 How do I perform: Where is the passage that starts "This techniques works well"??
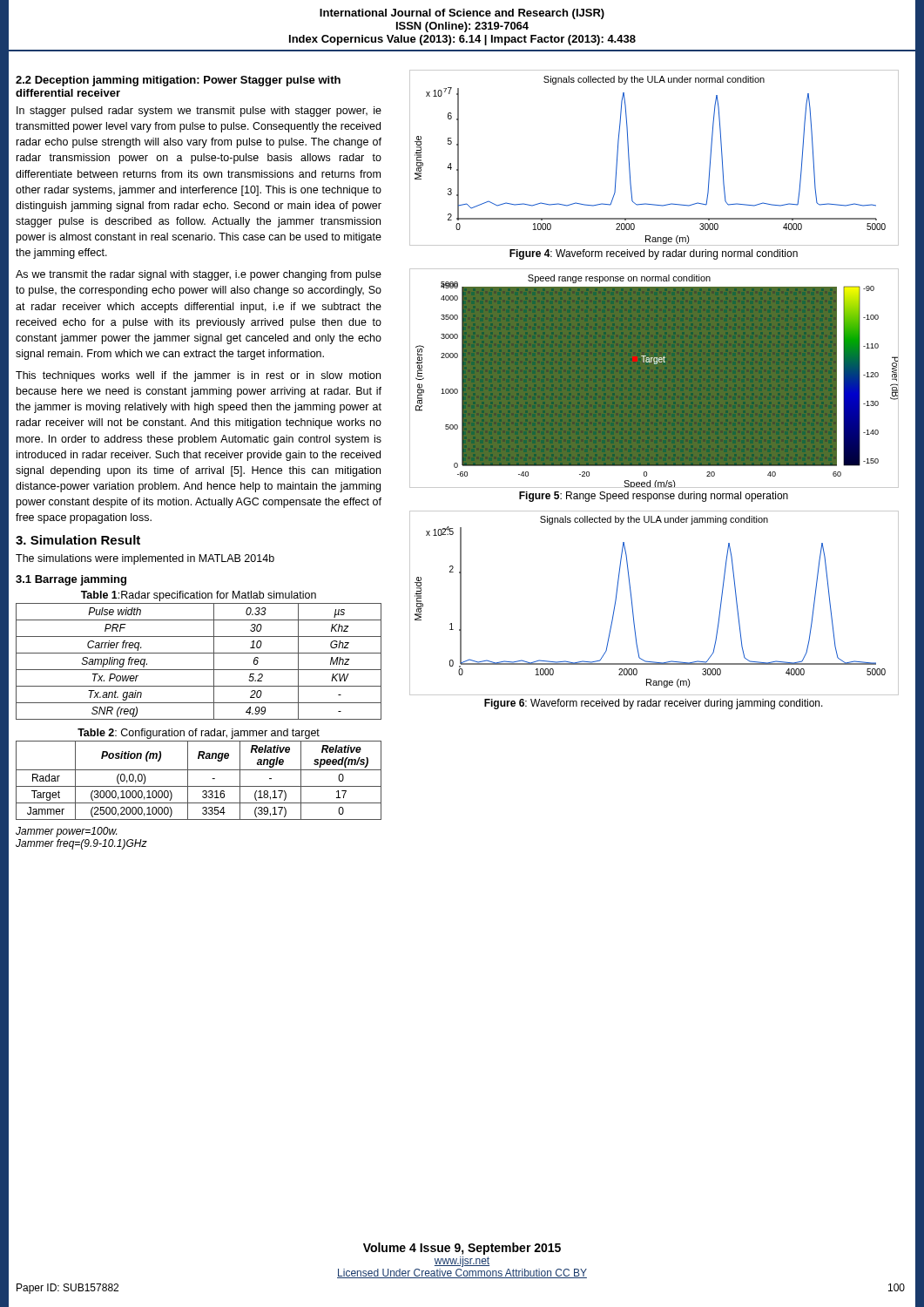[199, 447]
